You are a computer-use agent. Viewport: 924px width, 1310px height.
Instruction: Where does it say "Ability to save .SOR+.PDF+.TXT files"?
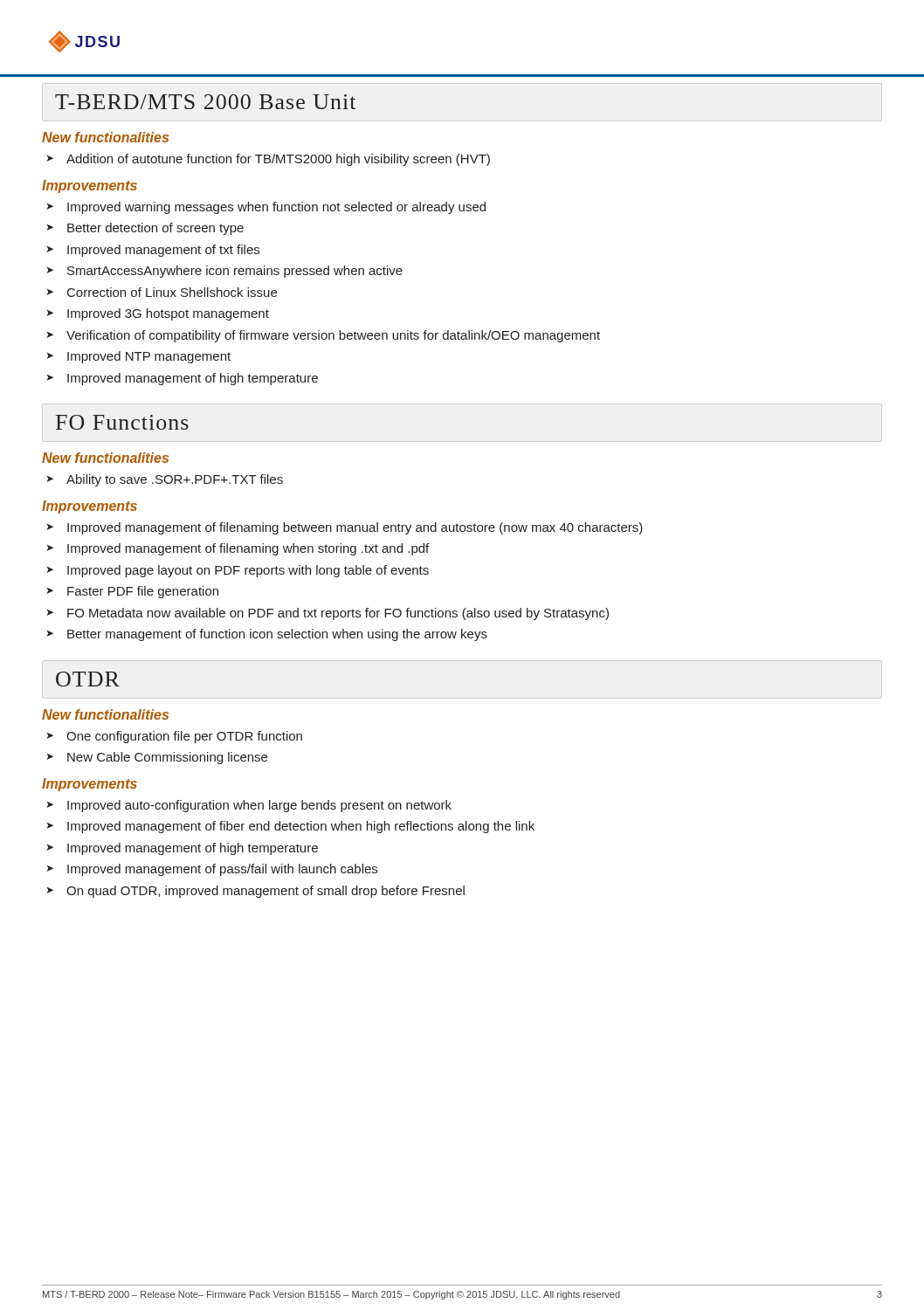pos(175,479)
